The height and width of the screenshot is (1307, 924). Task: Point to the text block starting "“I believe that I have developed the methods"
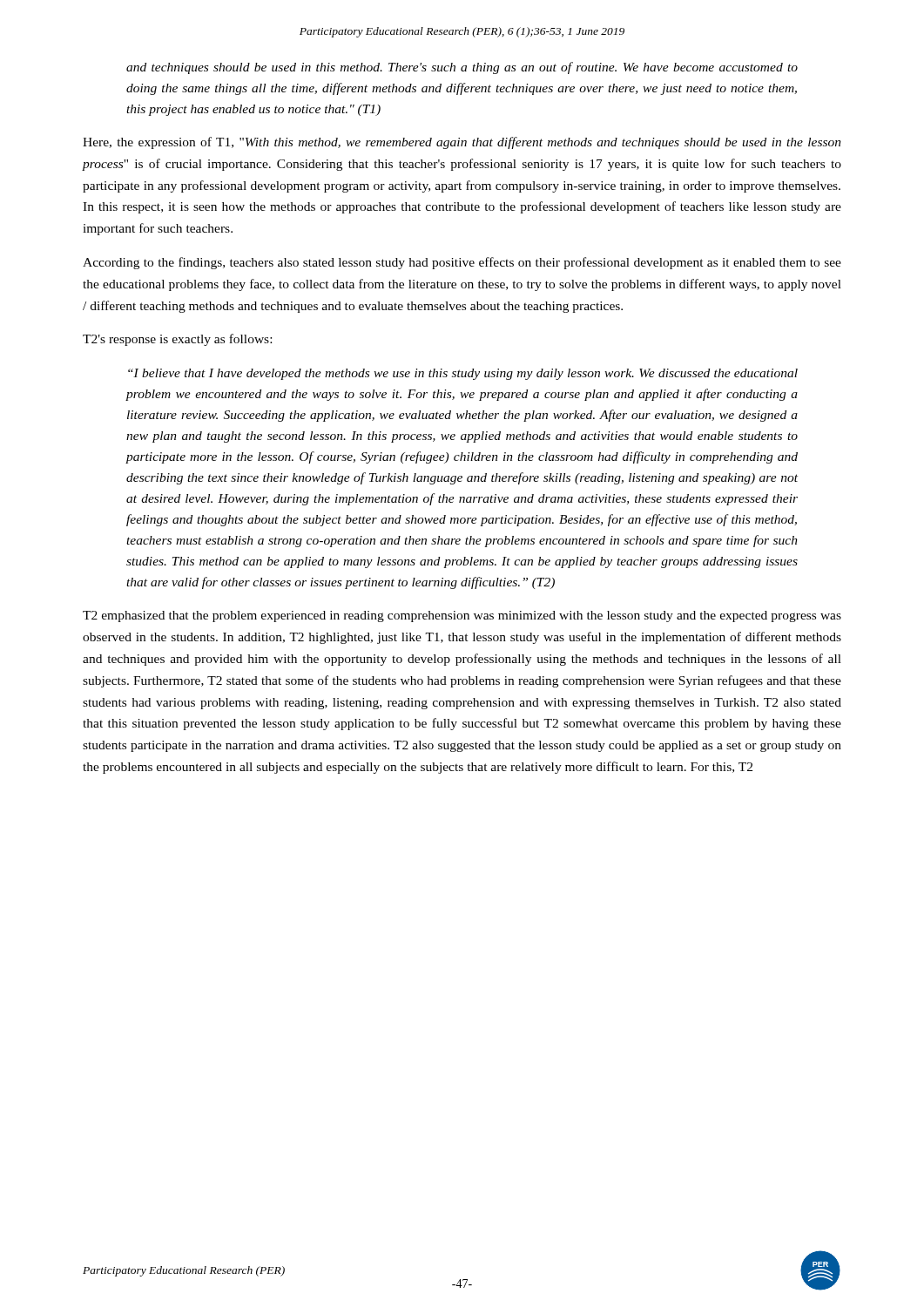tap(462, 477)
